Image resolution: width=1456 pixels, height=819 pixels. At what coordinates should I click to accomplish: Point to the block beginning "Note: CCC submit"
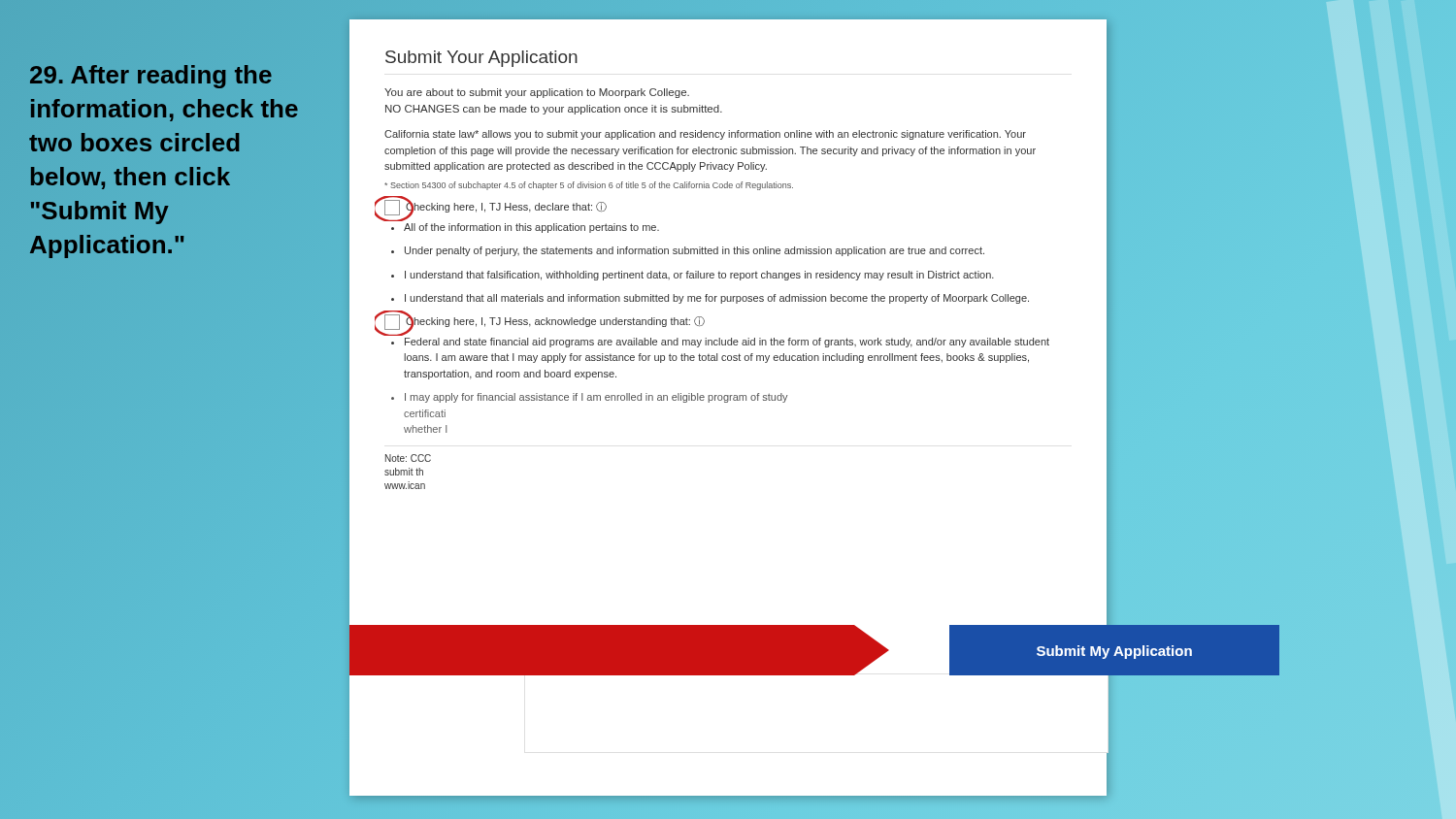(x=408, y=472)
